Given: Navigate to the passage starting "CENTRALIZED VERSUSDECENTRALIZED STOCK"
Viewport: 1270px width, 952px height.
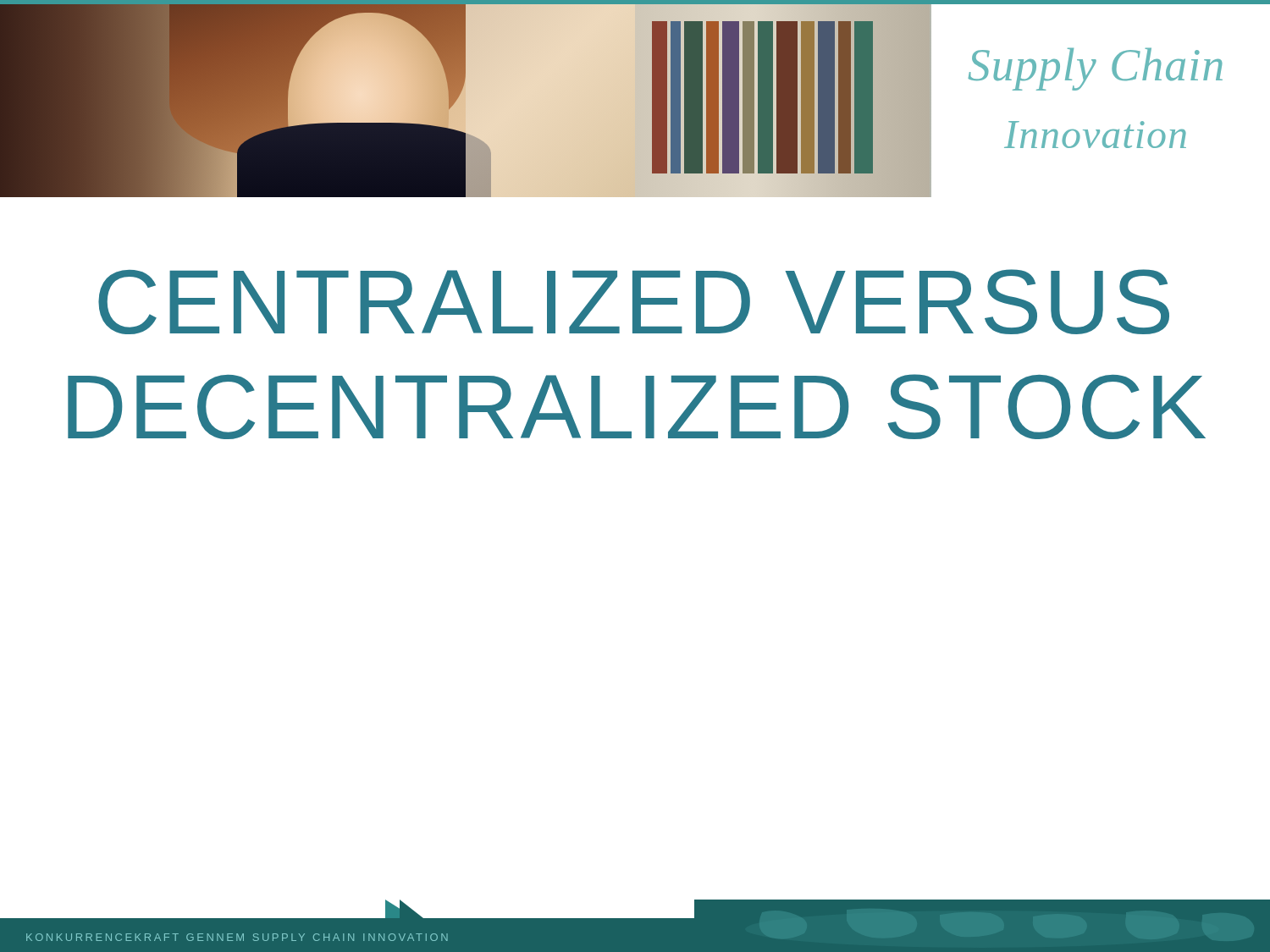Looking at the screenshot, I should (x=635, y=355).
